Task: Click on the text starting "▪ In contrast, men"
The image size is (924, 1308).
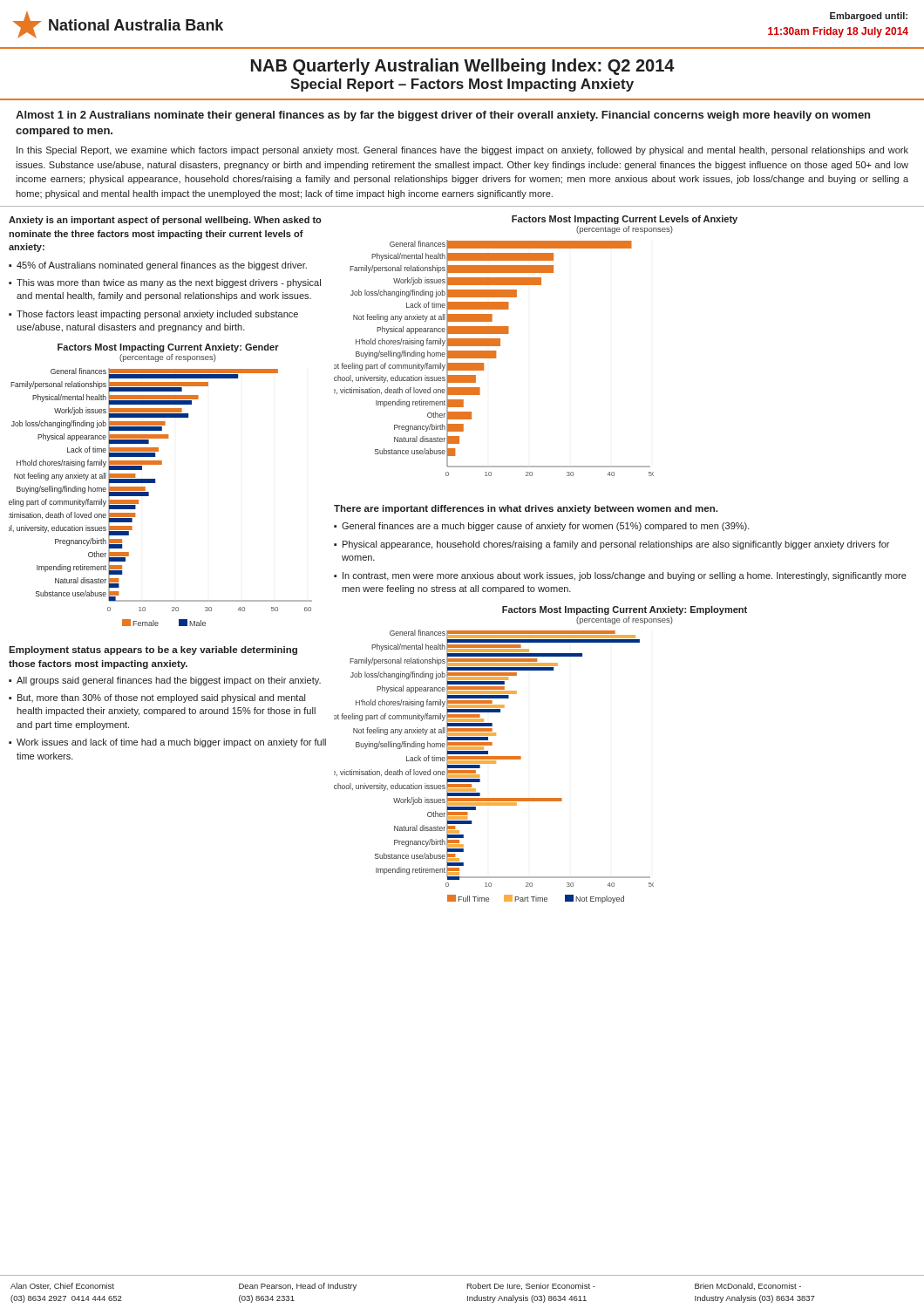Action: coord(625,583)
